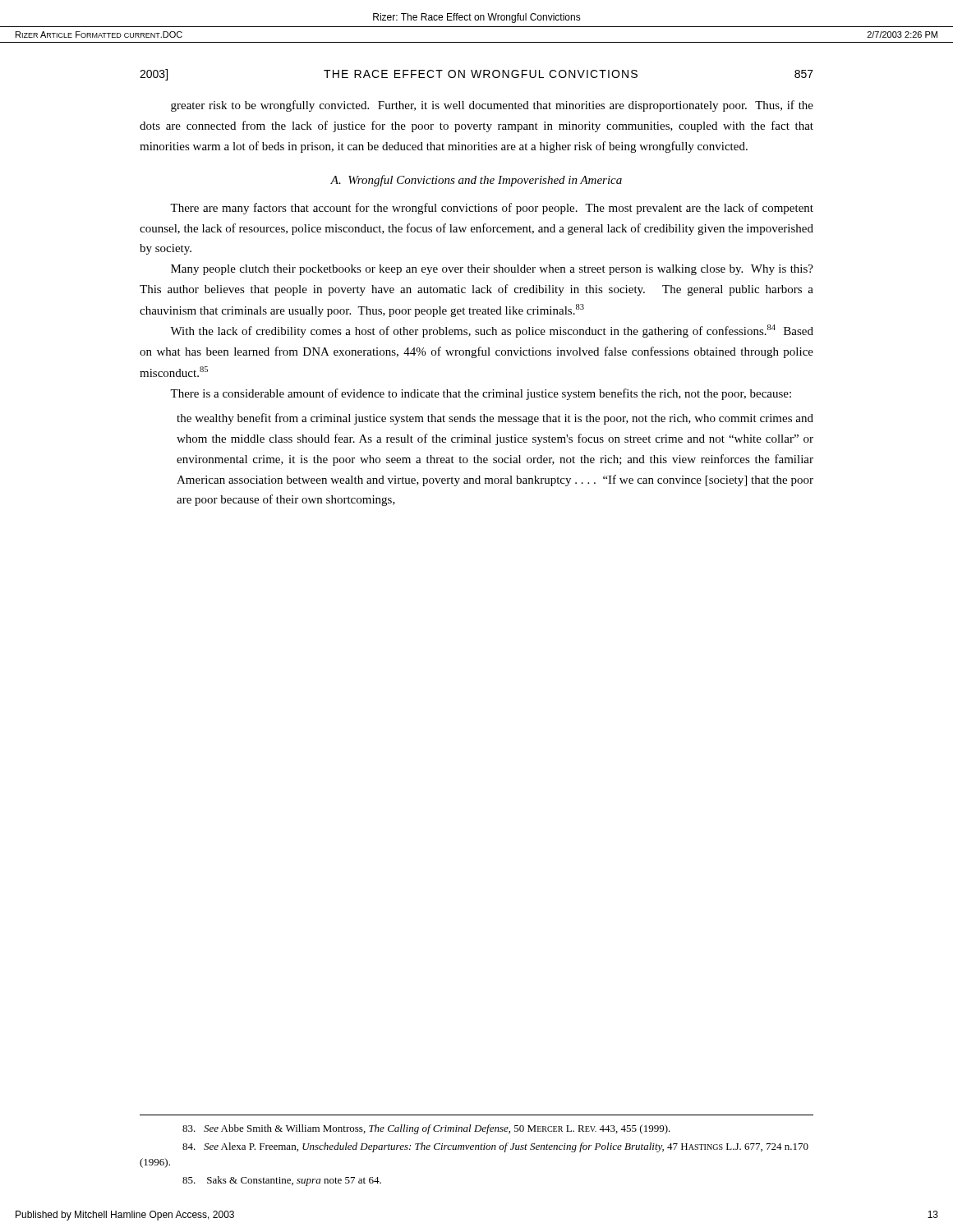Click on the text starting "With the lack of credibility comes a"
Screen dimensions: 1232x953
[x=476, y=351]
